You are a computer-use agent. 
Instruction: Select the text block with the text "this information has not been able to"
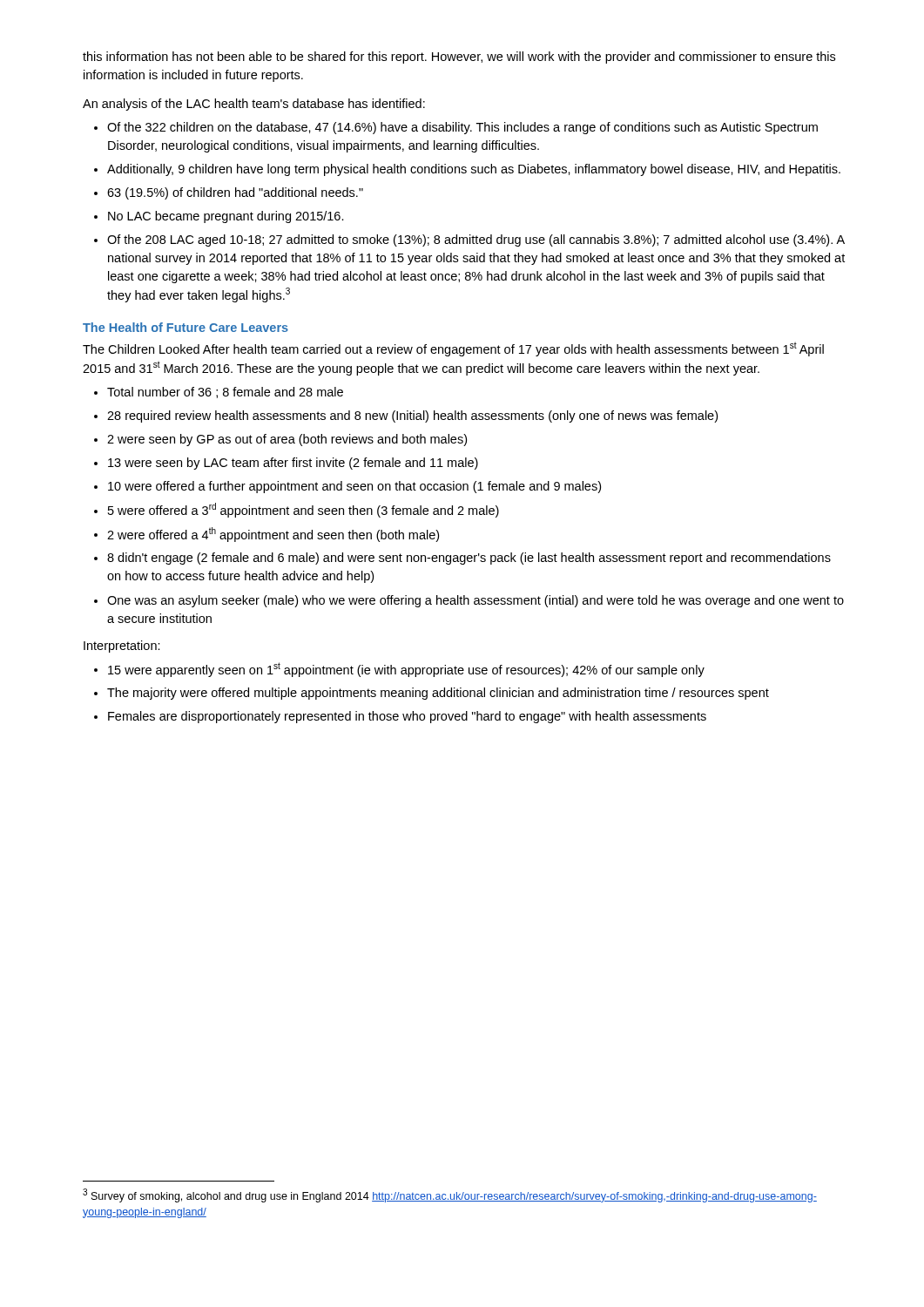click(459, 66)
